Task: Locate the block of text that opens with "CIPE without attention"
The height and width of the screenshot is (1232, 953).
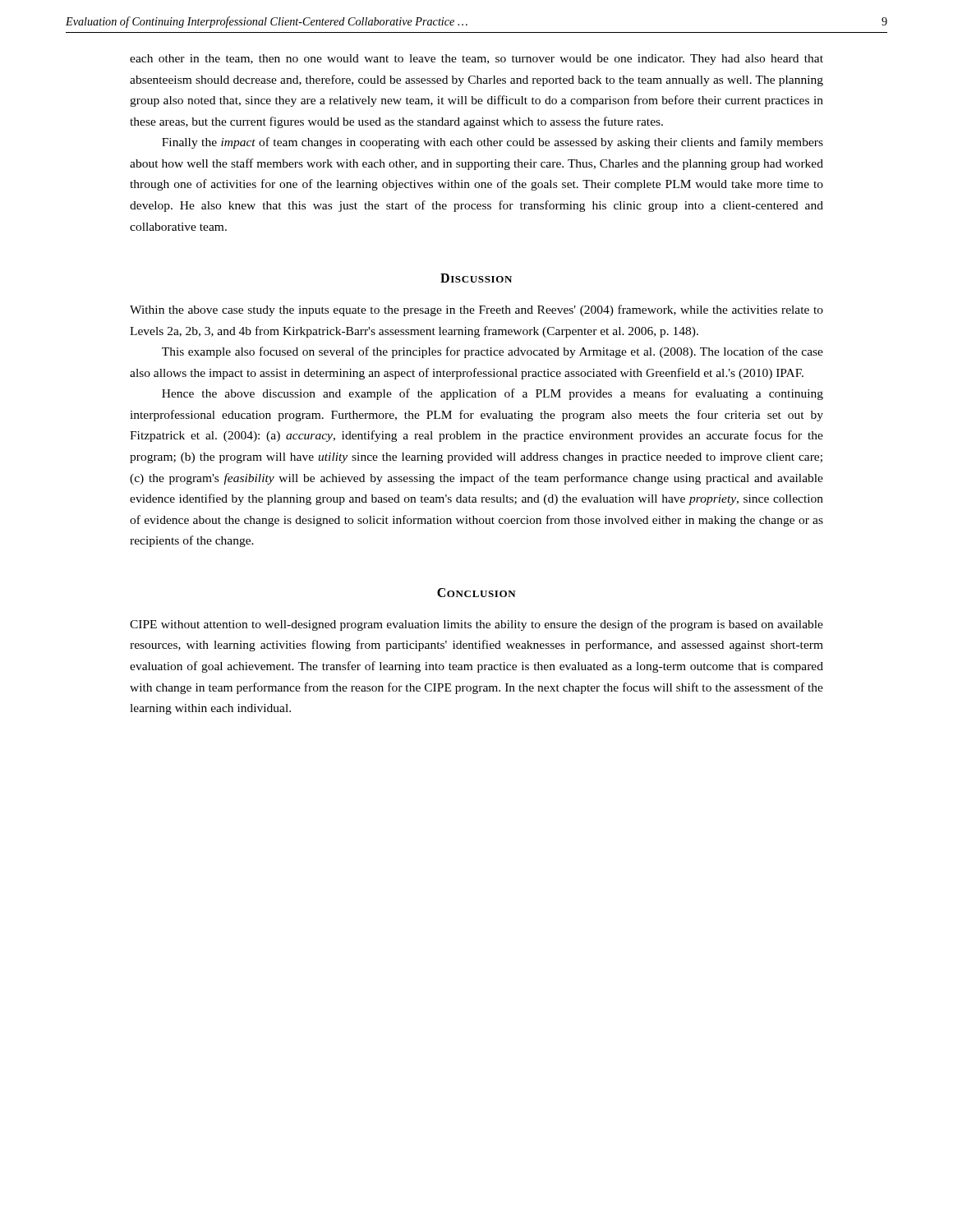Action: click(x=476, y=666)
